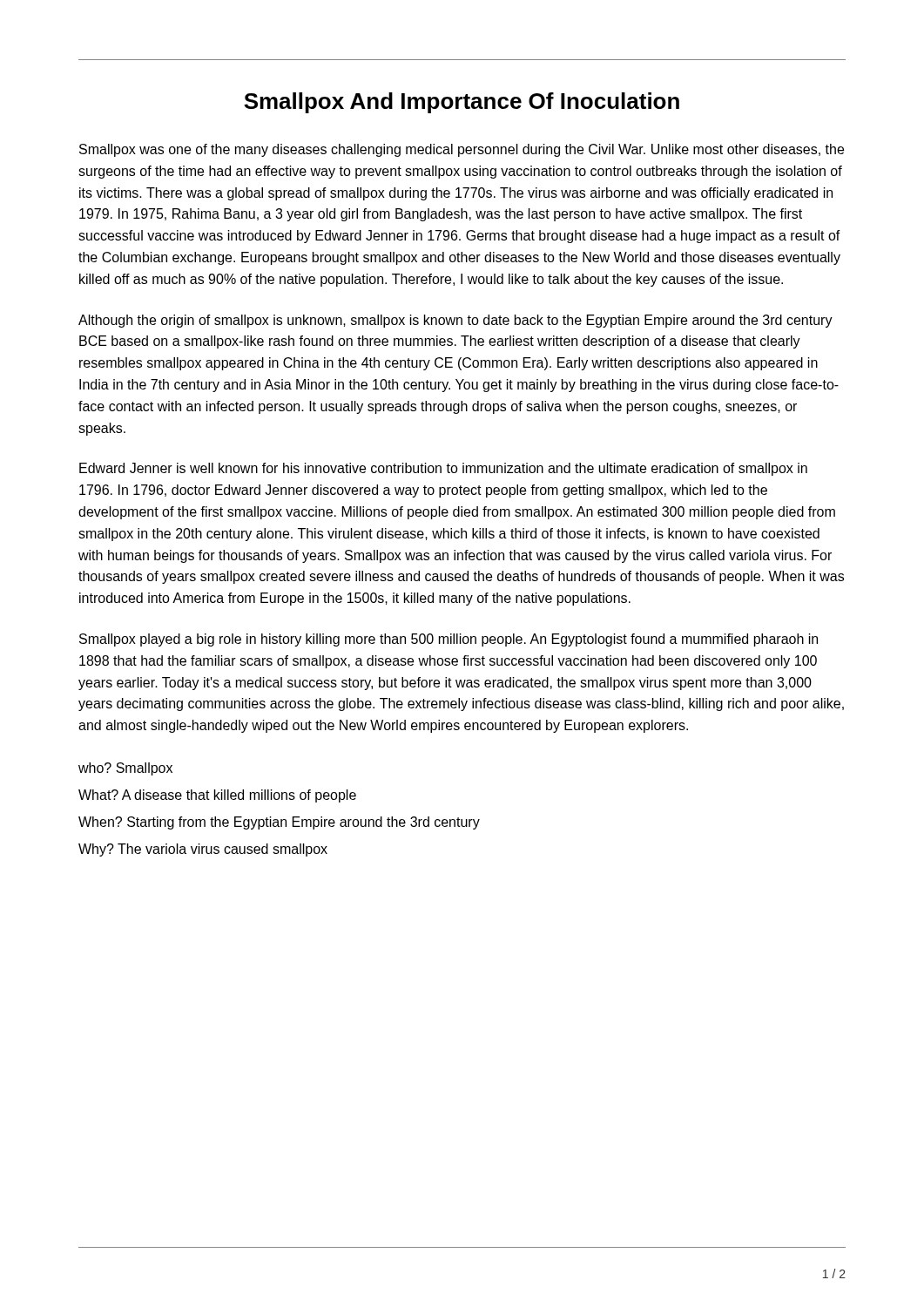Click on the list item that says "What? A disease that killed"
This screenshot has height=1307, width=924.
[x=217, y=795]
